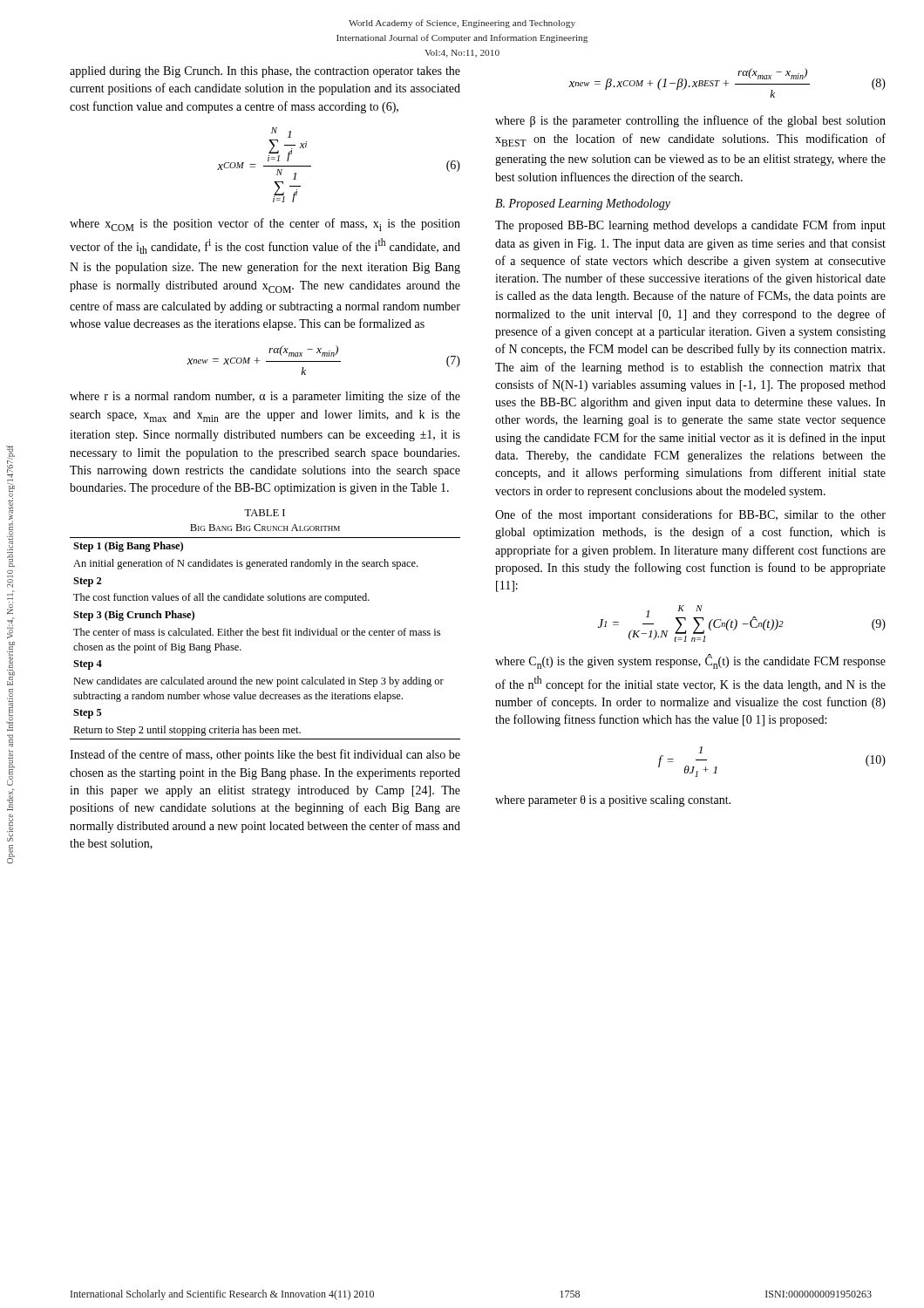The width and height of the screenshot is (924, 1308).
Task: Navigate to the element starting "f = 1 θJ1 + 1 (10)"
Action: (x=700, y=750)
